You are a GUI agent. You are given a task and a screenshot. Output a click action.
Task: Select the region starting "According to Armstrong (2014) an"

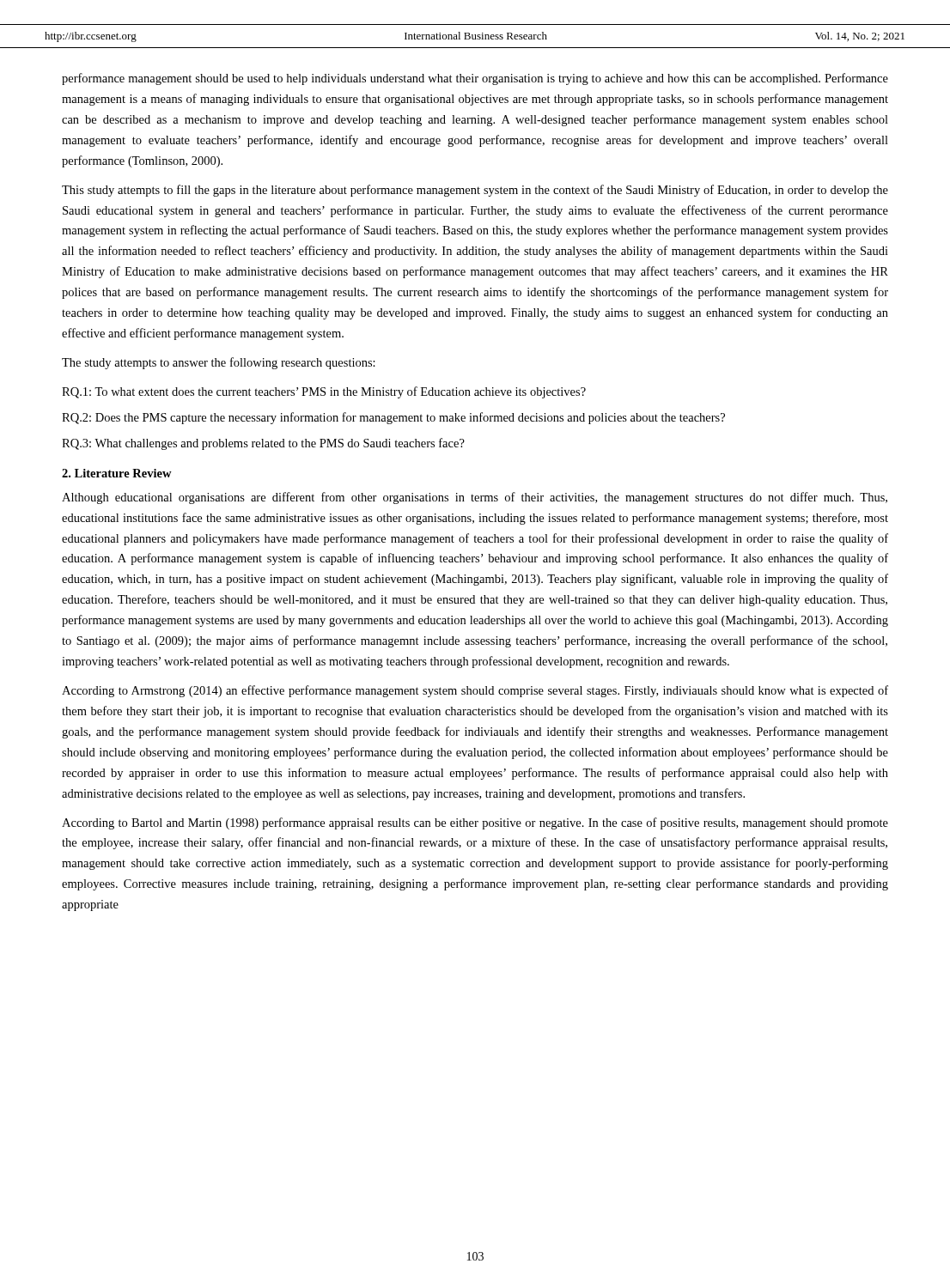475,742
